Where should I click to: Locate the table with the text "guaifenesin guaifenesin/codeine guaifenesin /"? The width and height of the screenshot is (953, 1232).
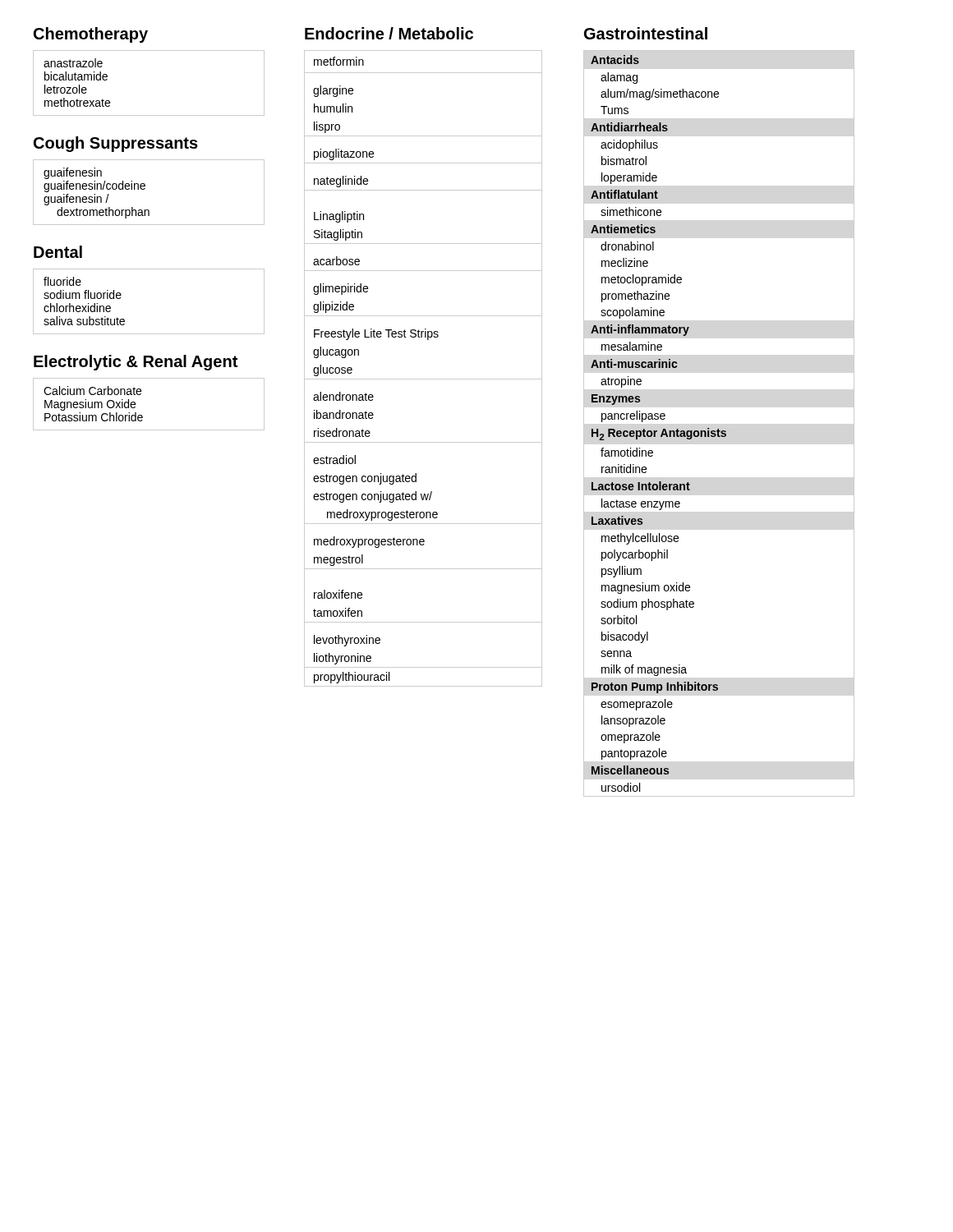[x=149, y=192]
